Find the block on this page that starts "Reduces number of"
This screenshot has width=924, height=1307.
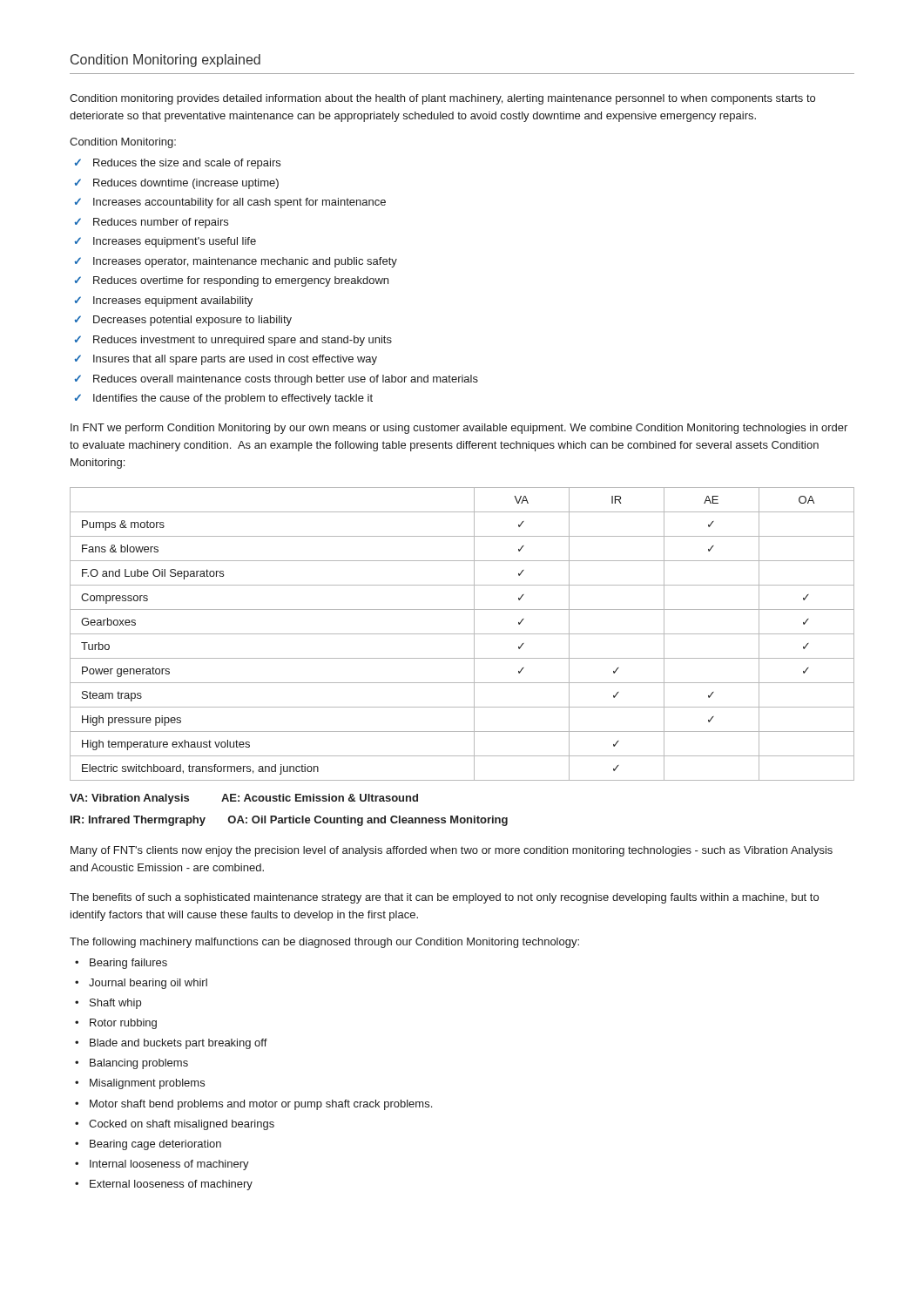[161, 222]
